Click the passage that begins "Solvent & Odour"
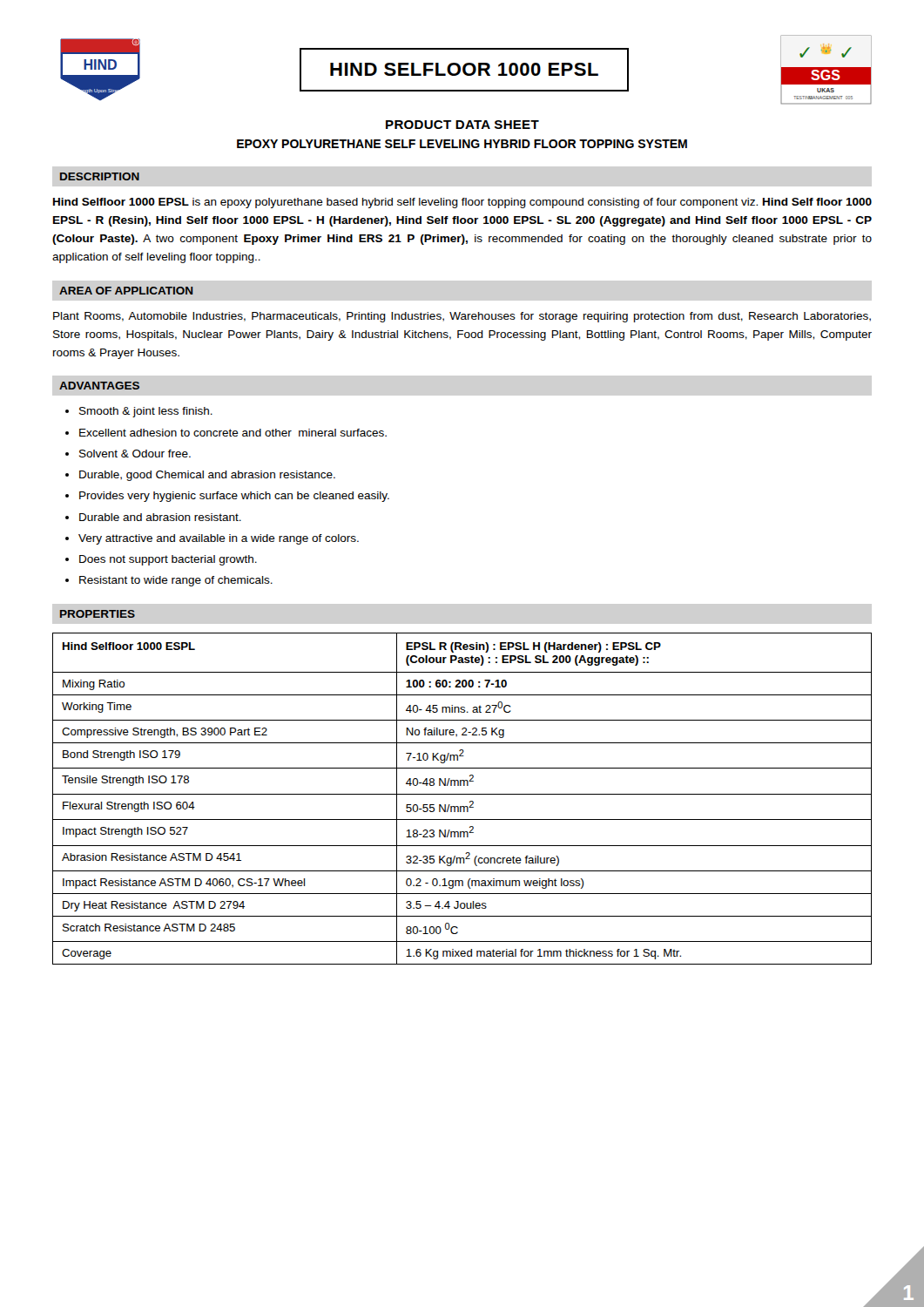This screenshot has width=924, height=1307. point(135,454)
